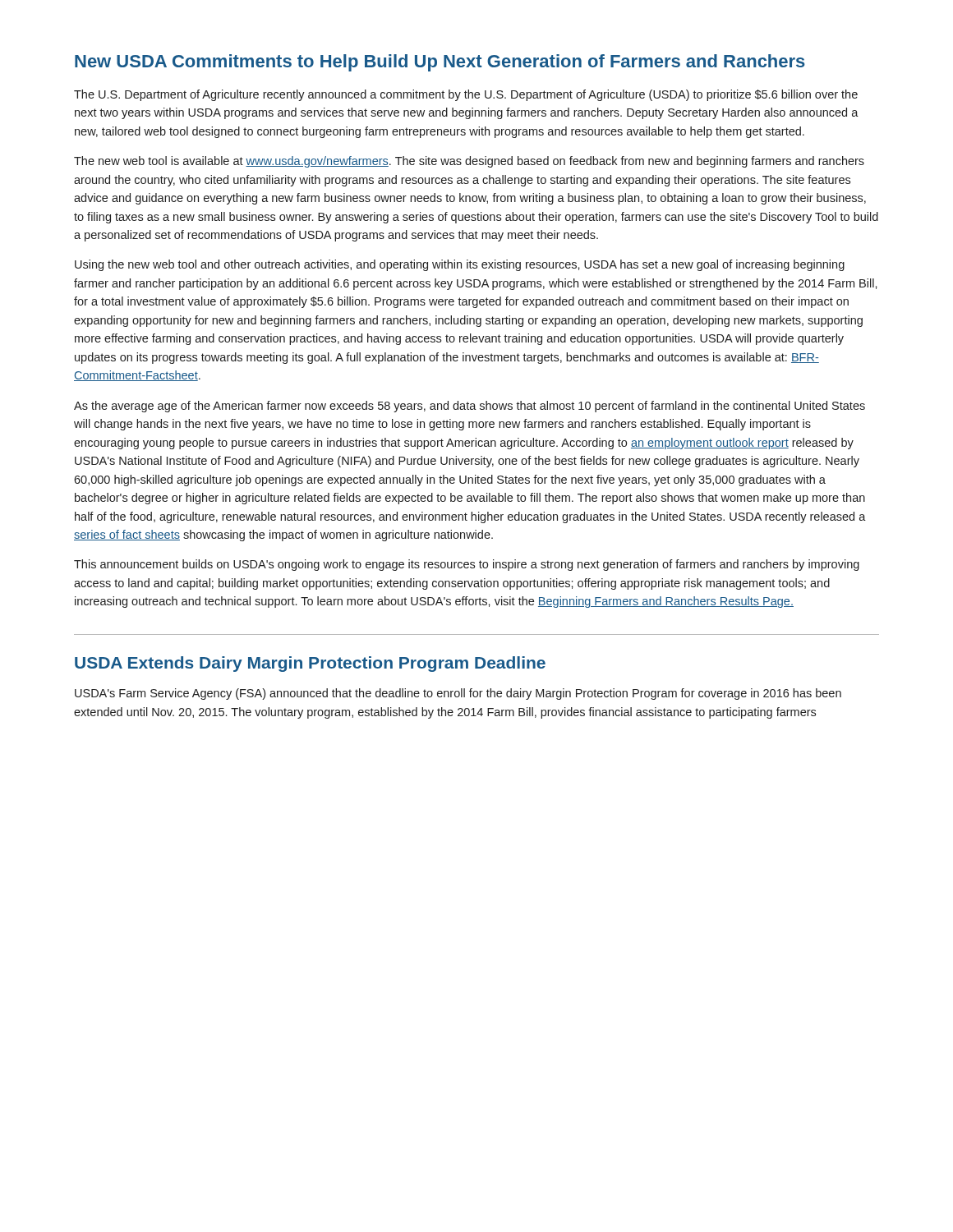Click the passage that begins "As the average age"
Screen dimensions: 1232x953
470,470
